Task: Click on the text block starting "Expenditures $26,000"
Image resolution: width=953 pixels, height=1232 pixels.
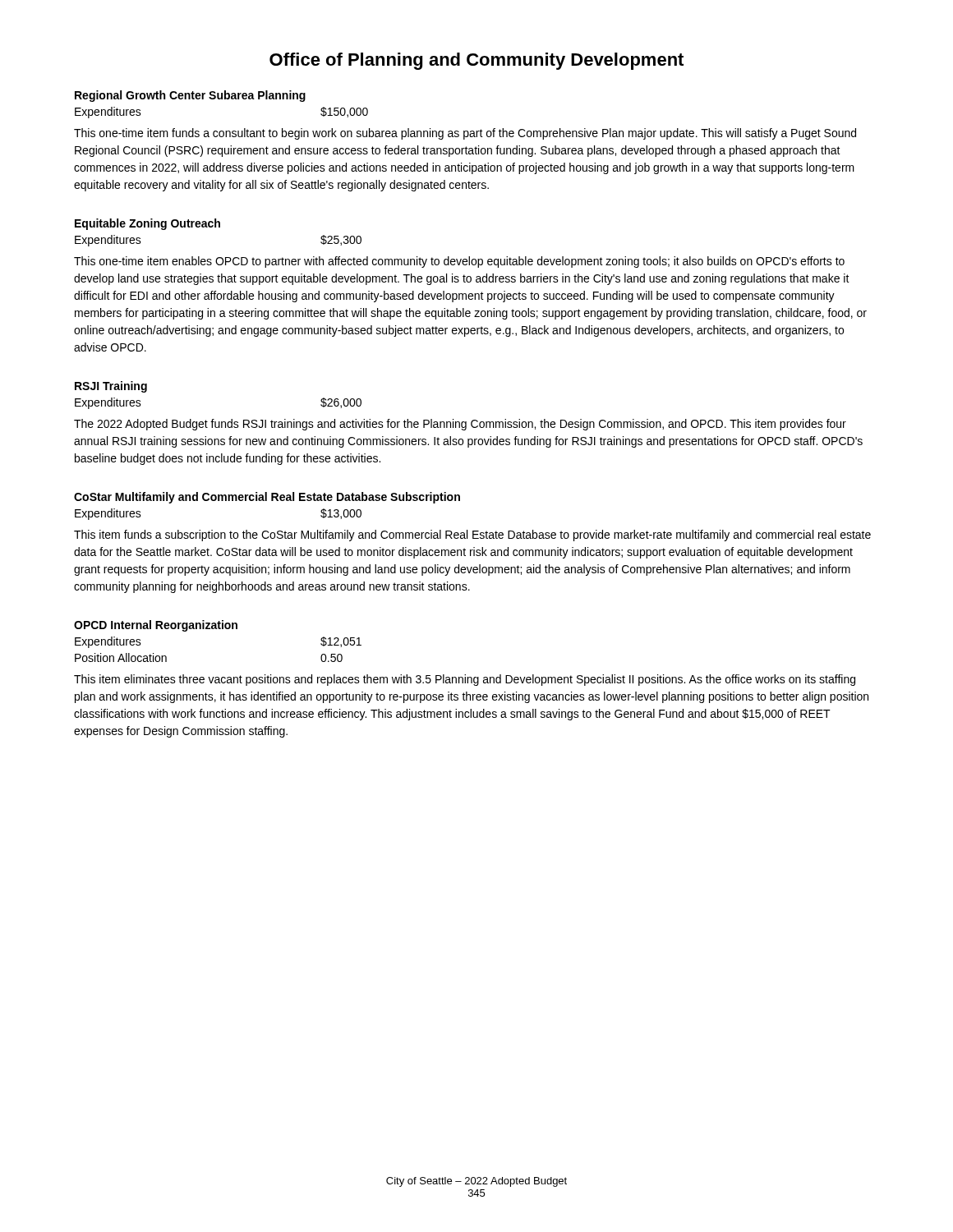Action: click(x=108, y=403)
